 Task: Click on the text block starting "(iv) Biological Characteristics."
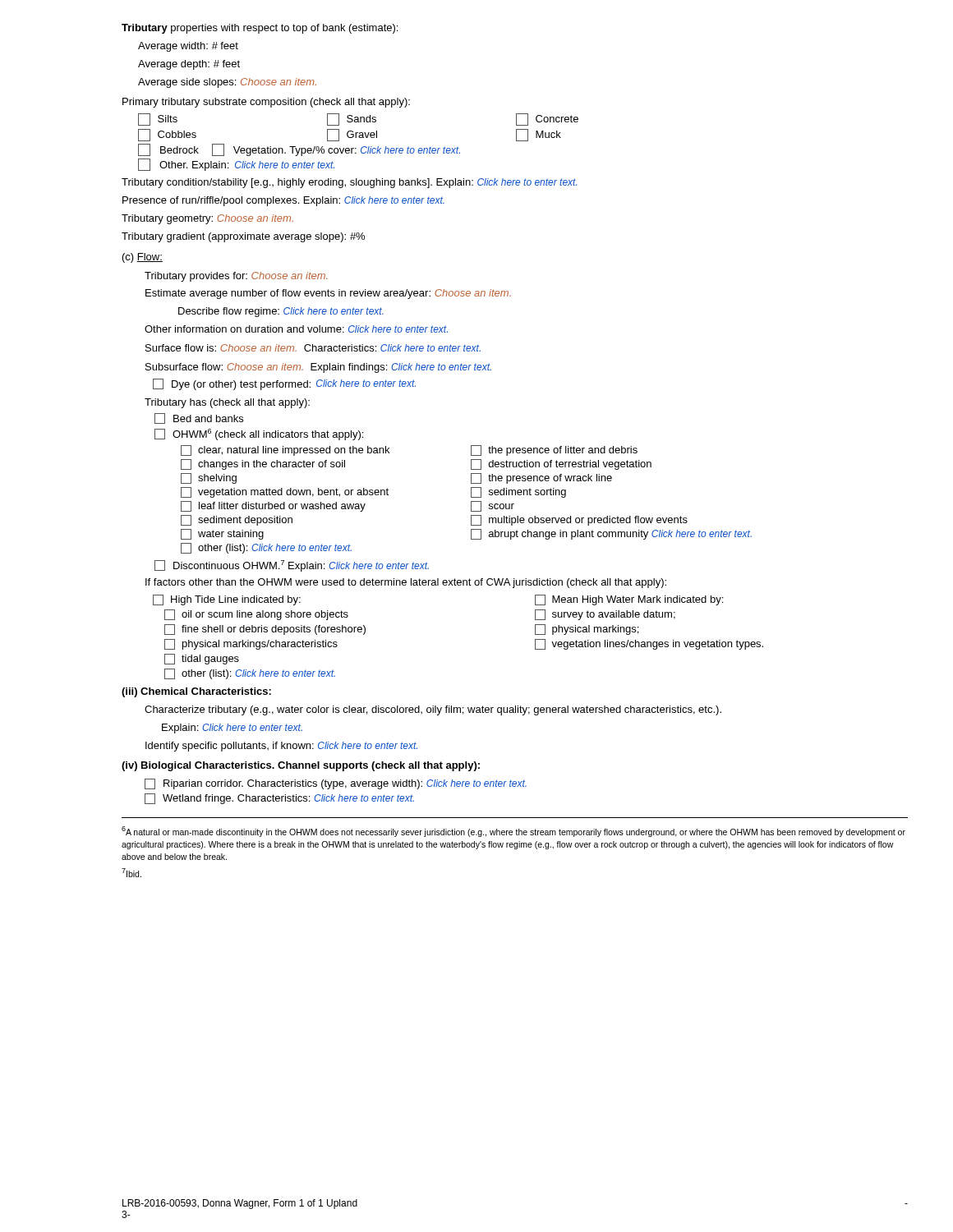pyautogui.click(x=301, y=766)
